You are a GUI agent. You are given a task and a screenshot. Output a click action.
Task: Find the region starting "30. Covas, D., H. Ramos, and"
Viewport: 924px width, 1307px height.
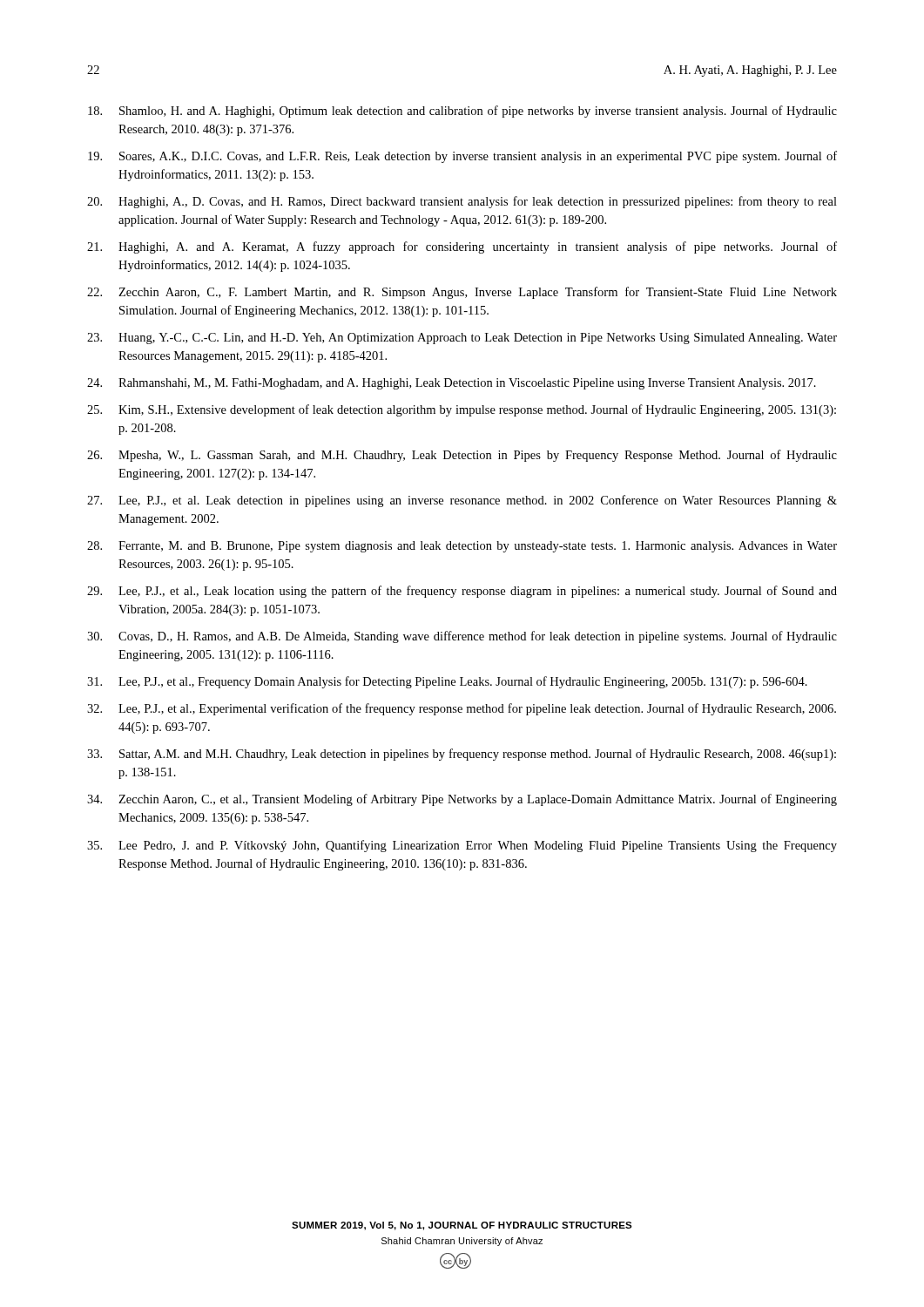coord(462,646)
